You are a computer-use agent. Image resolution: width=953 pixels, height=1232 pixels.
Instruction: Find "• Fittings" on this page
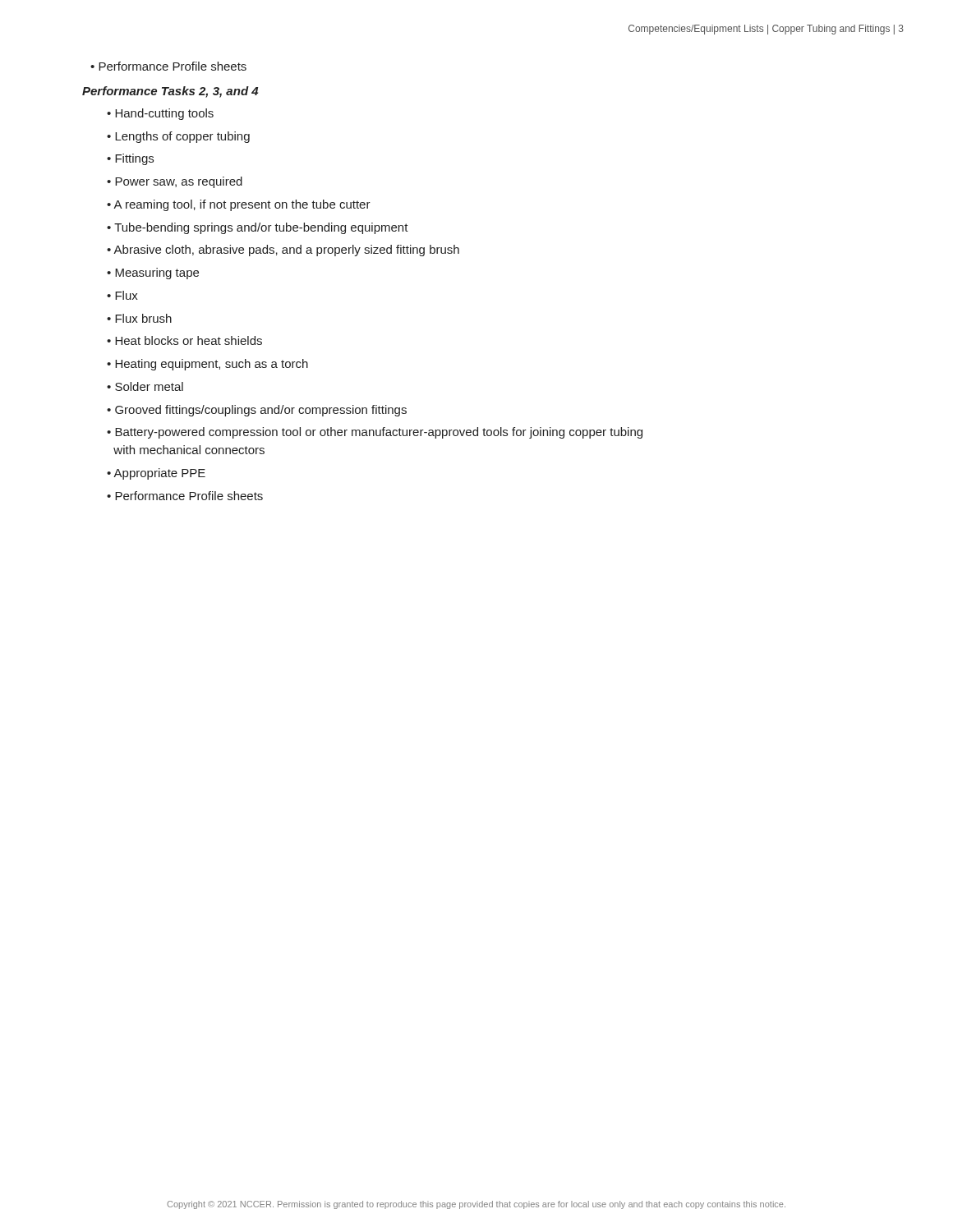131,158
